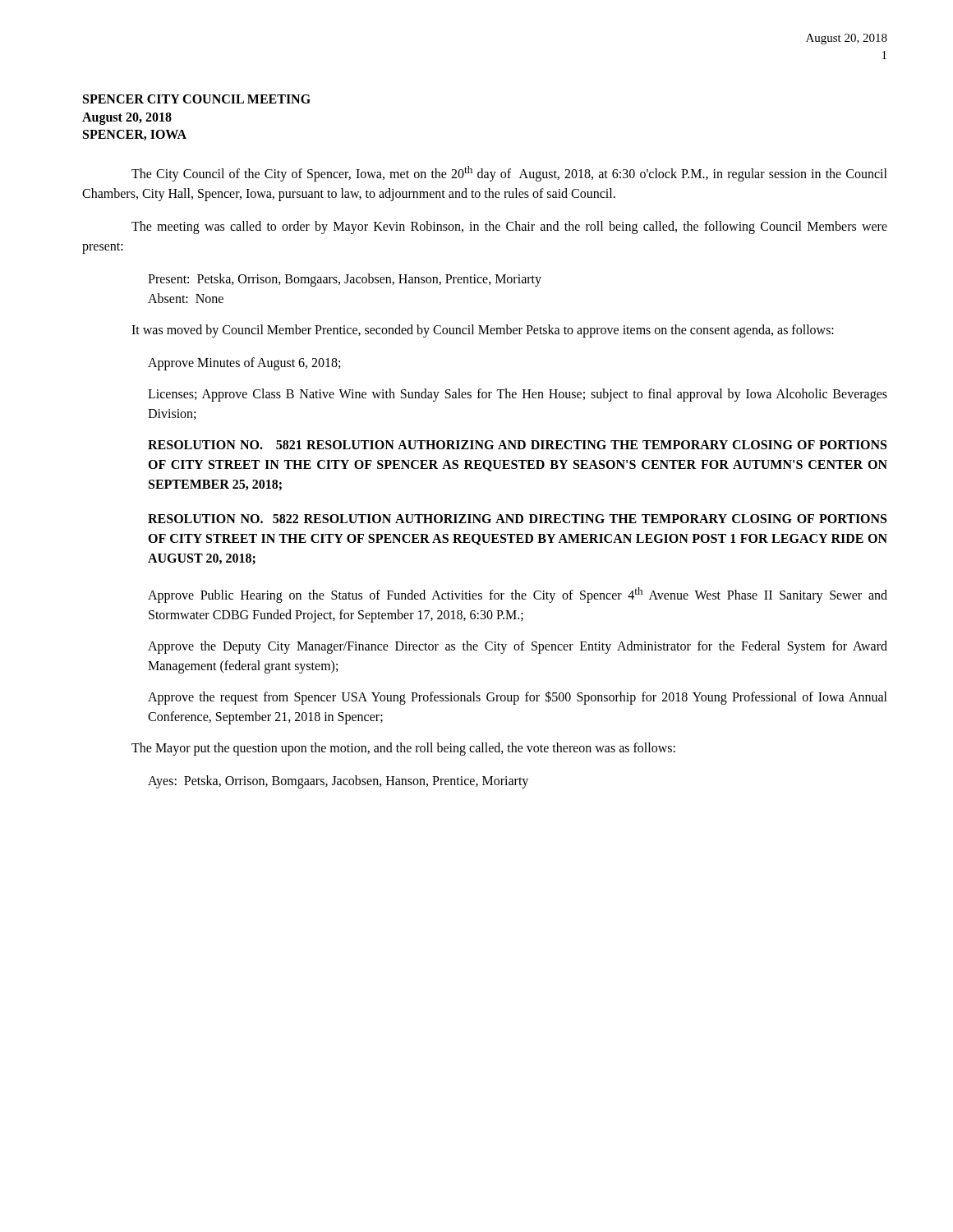Viewport: 953px width, 1232px height.
Task: Click on the text starting "Present: Petska, Orrison,"
Action: point(345,289)
